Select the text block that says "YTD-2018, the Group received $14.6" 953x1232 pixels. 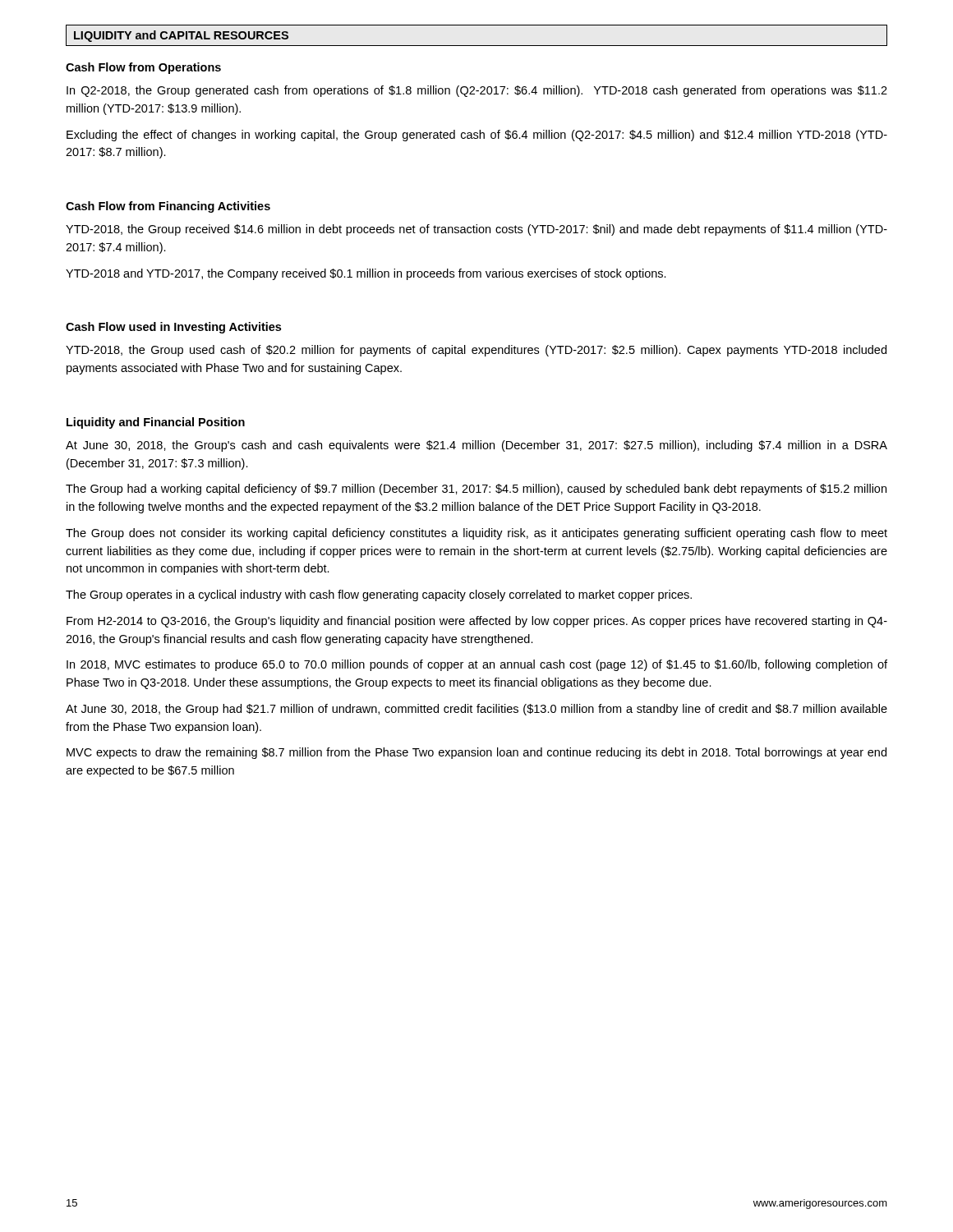pyautogui.click(x=476, y=238)
